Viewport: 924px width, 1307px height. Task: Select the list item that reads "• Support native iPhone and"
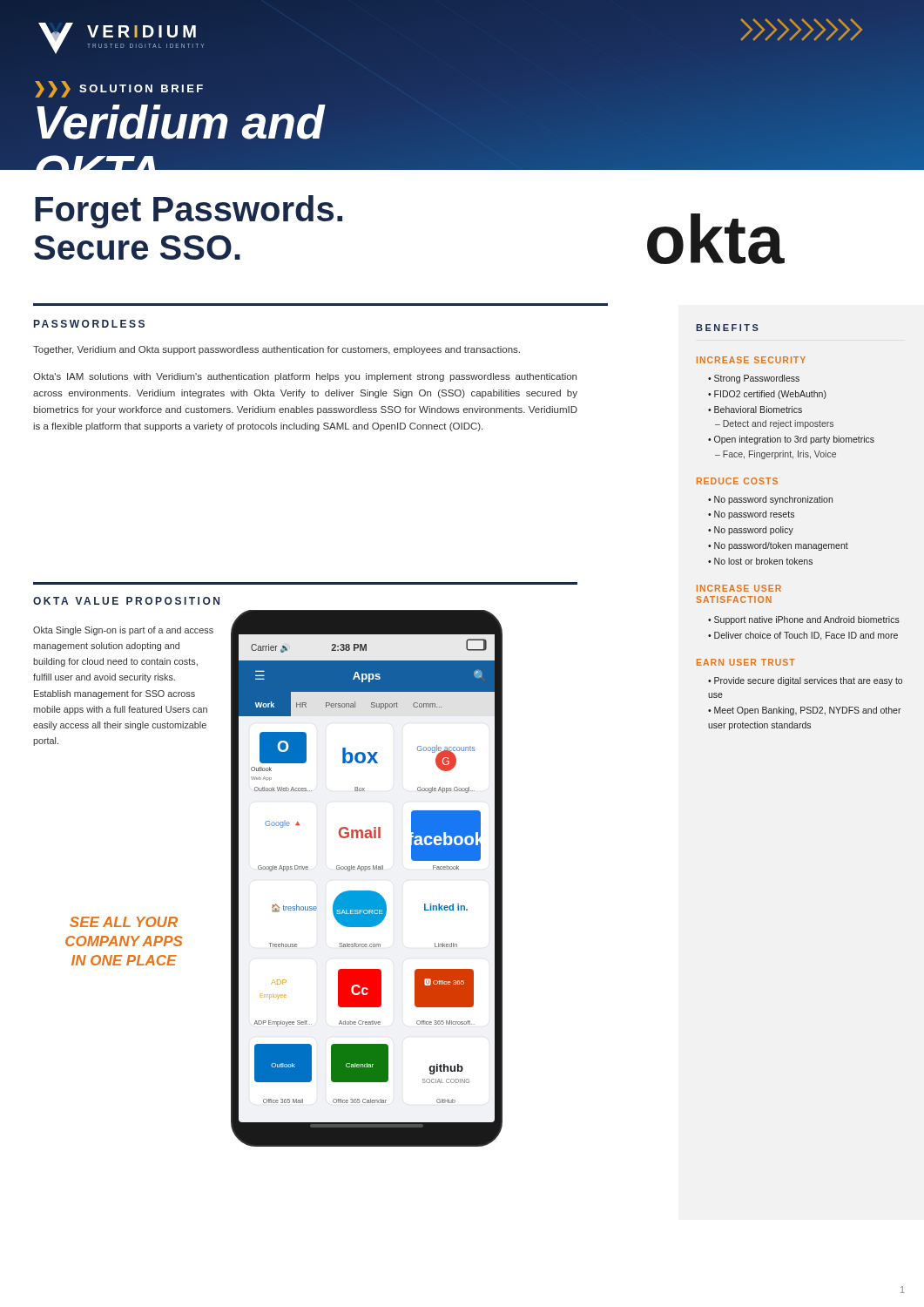tap(804, 620)
